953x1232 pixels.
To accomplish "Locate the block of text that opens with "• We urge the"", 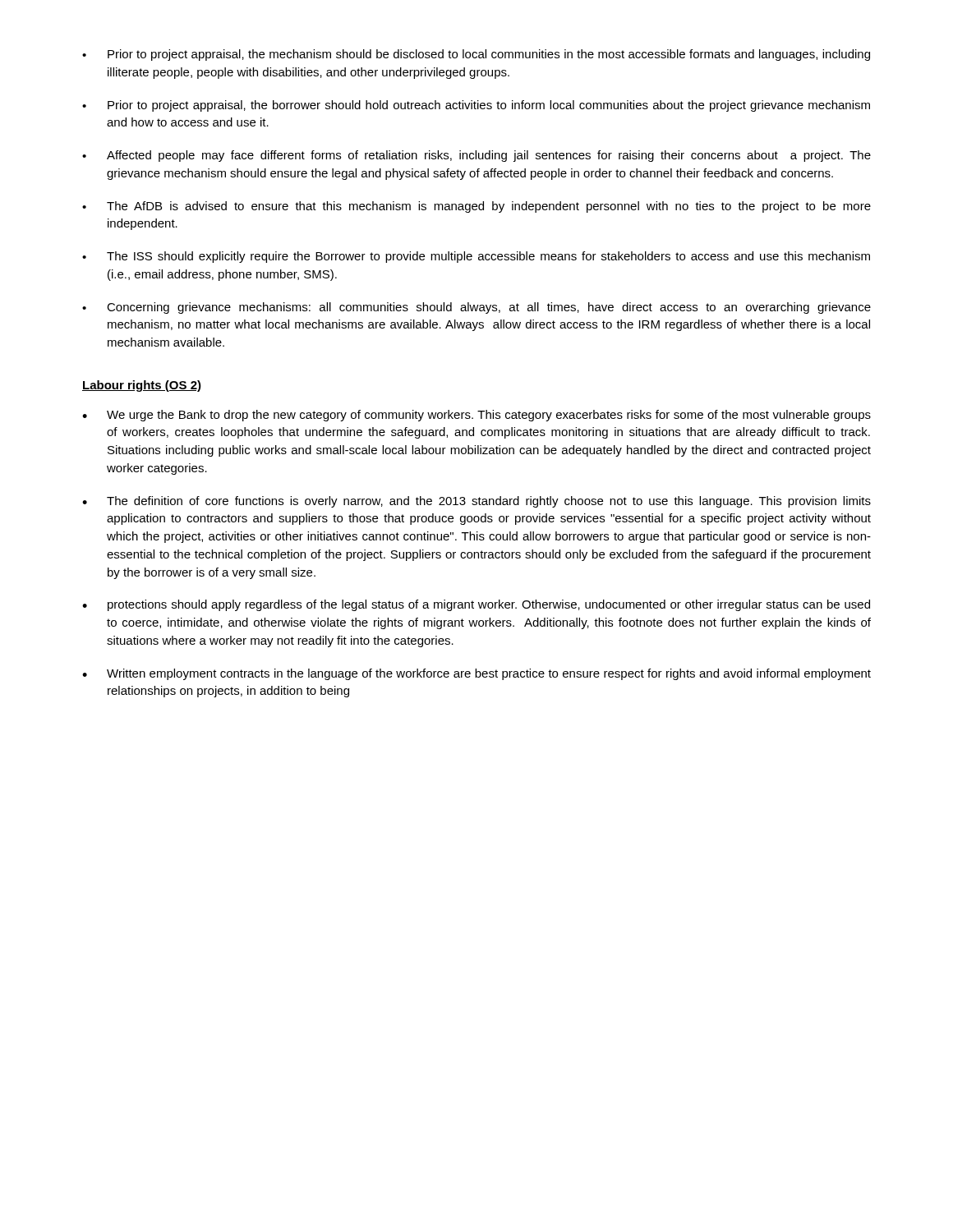I will coord(476,441).
